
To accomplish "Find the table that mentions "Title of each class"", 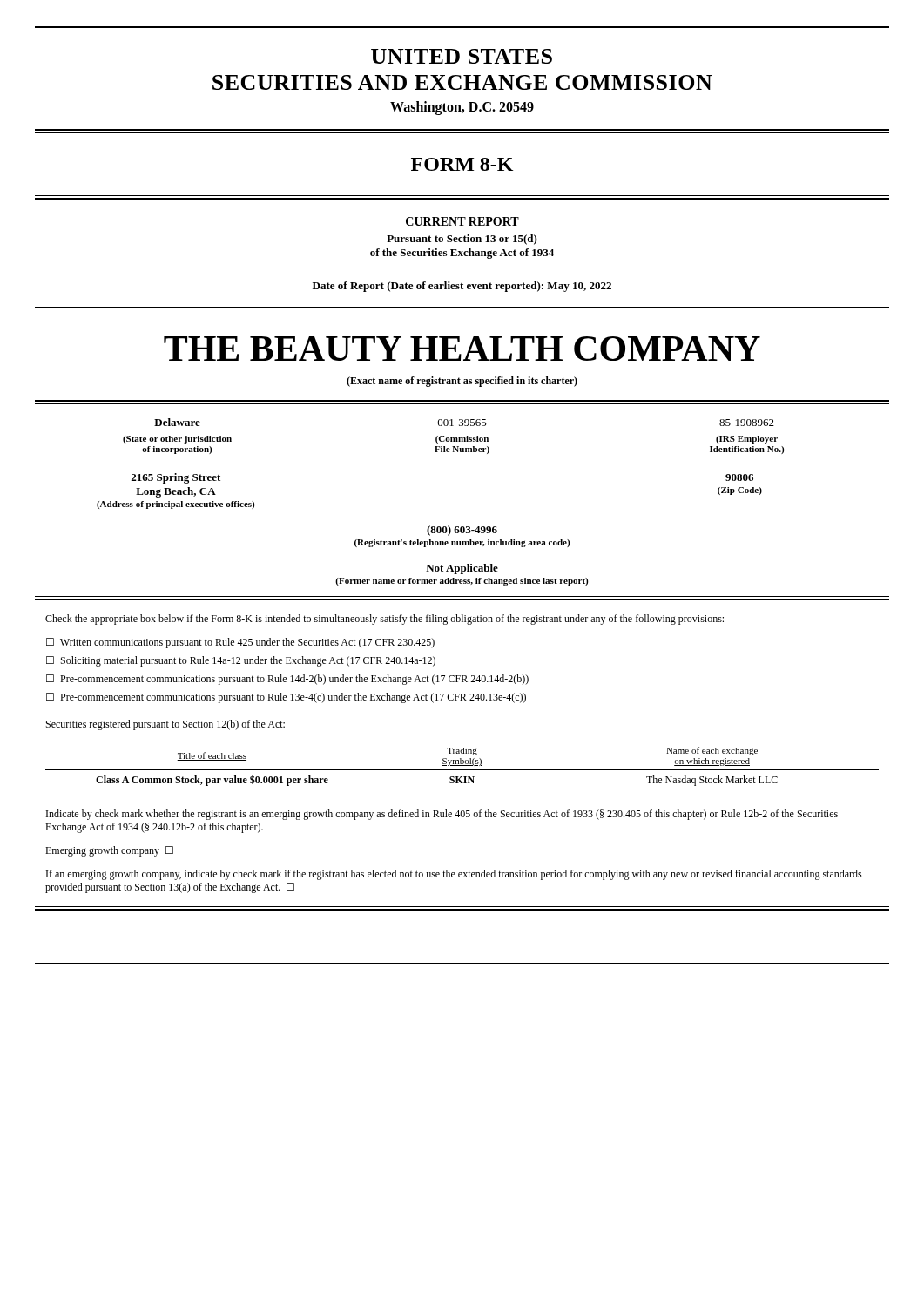I will [462, 769].
